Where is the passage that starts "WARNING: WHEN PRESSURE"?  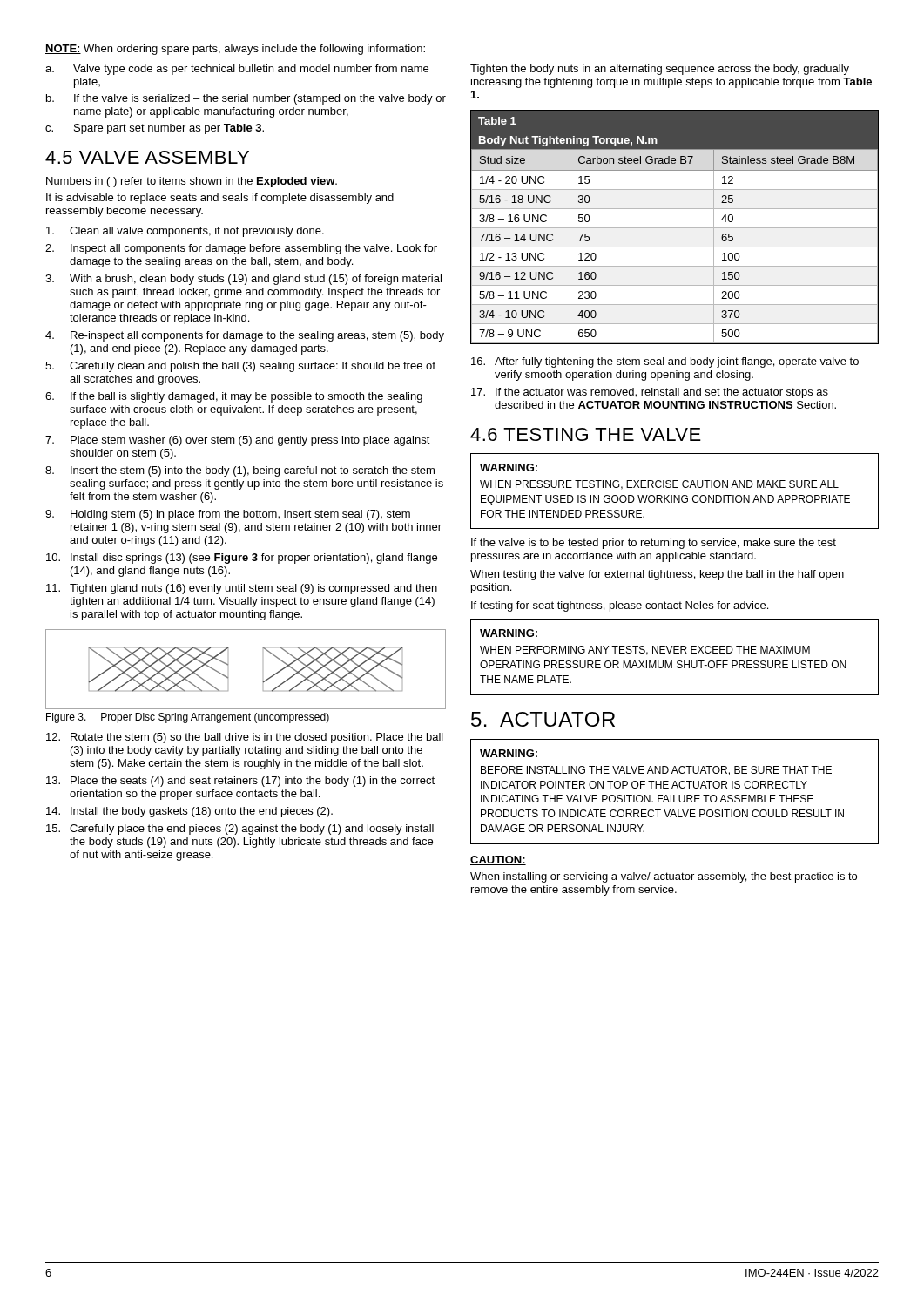[x=674, y=491]
